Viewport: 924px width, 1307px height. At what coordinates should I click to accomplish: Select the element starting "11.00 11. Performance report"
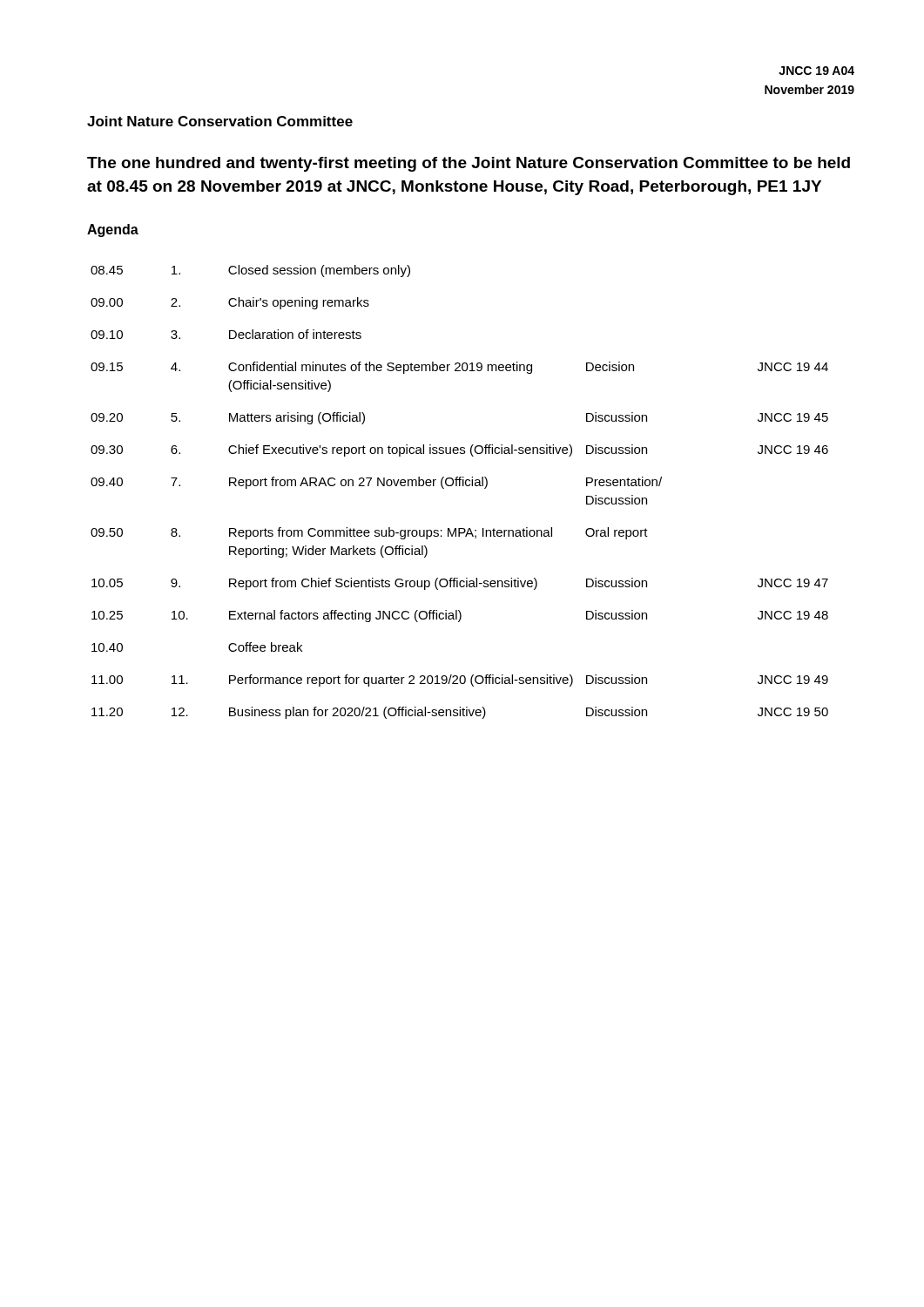pos(471,679)
